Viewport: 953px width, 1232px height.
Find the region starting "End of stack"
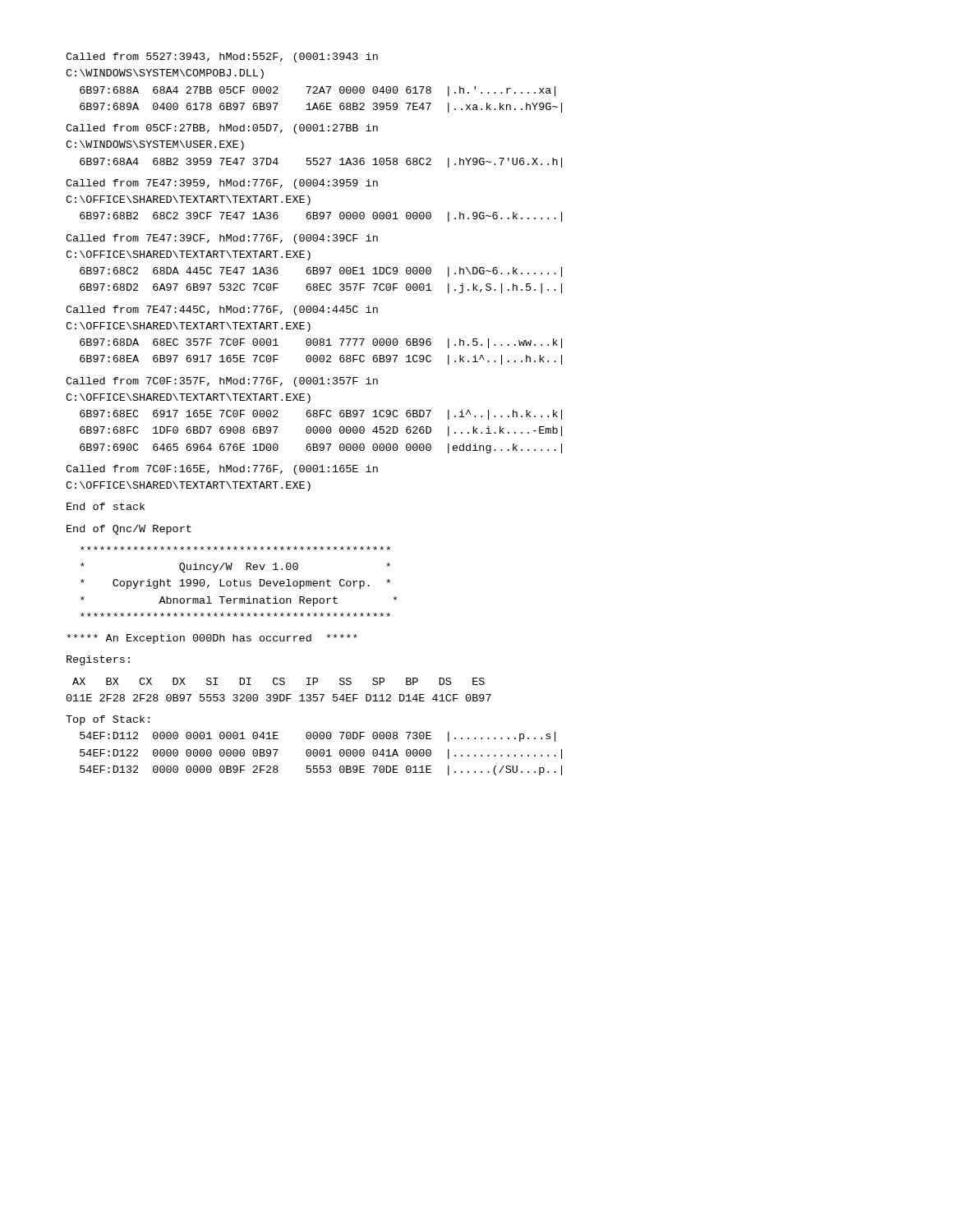pos(106,506)
